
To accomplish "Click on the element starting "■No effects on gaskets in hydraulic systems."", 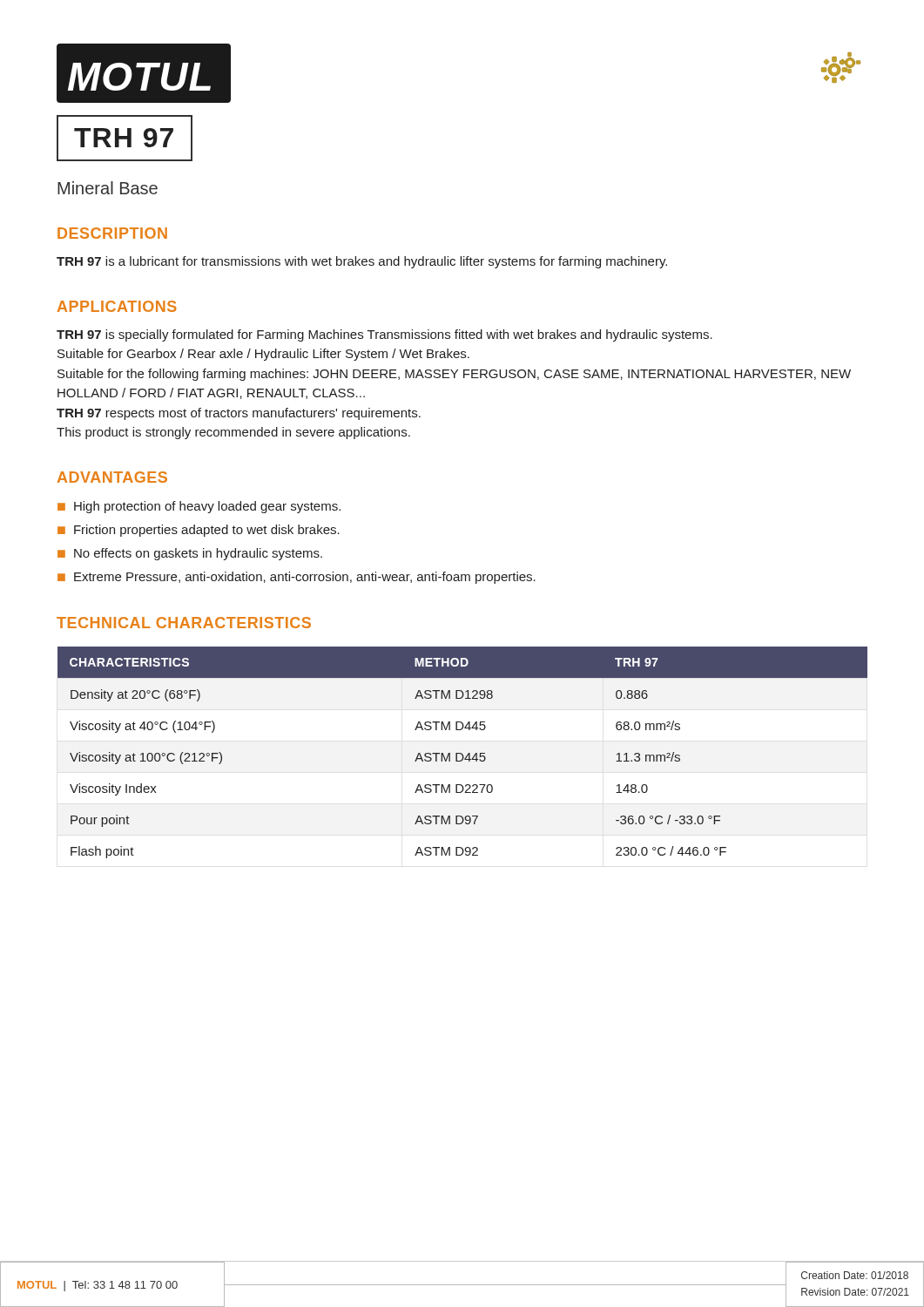I will 190,554.
